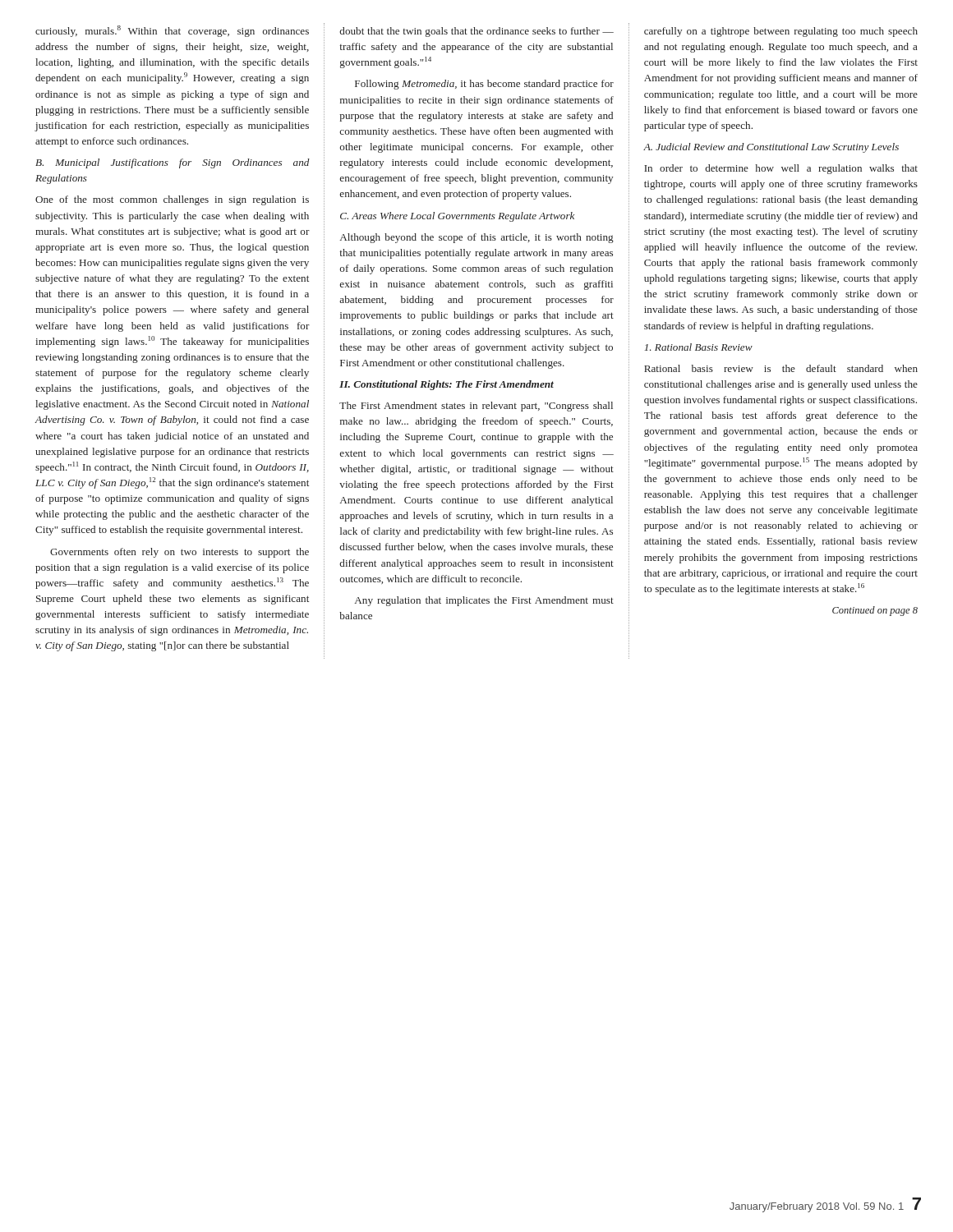Navigate to the element starting "carefully on a tightrope between"
The height and width of the screenshot is (1232, 953).
[781, 78]
